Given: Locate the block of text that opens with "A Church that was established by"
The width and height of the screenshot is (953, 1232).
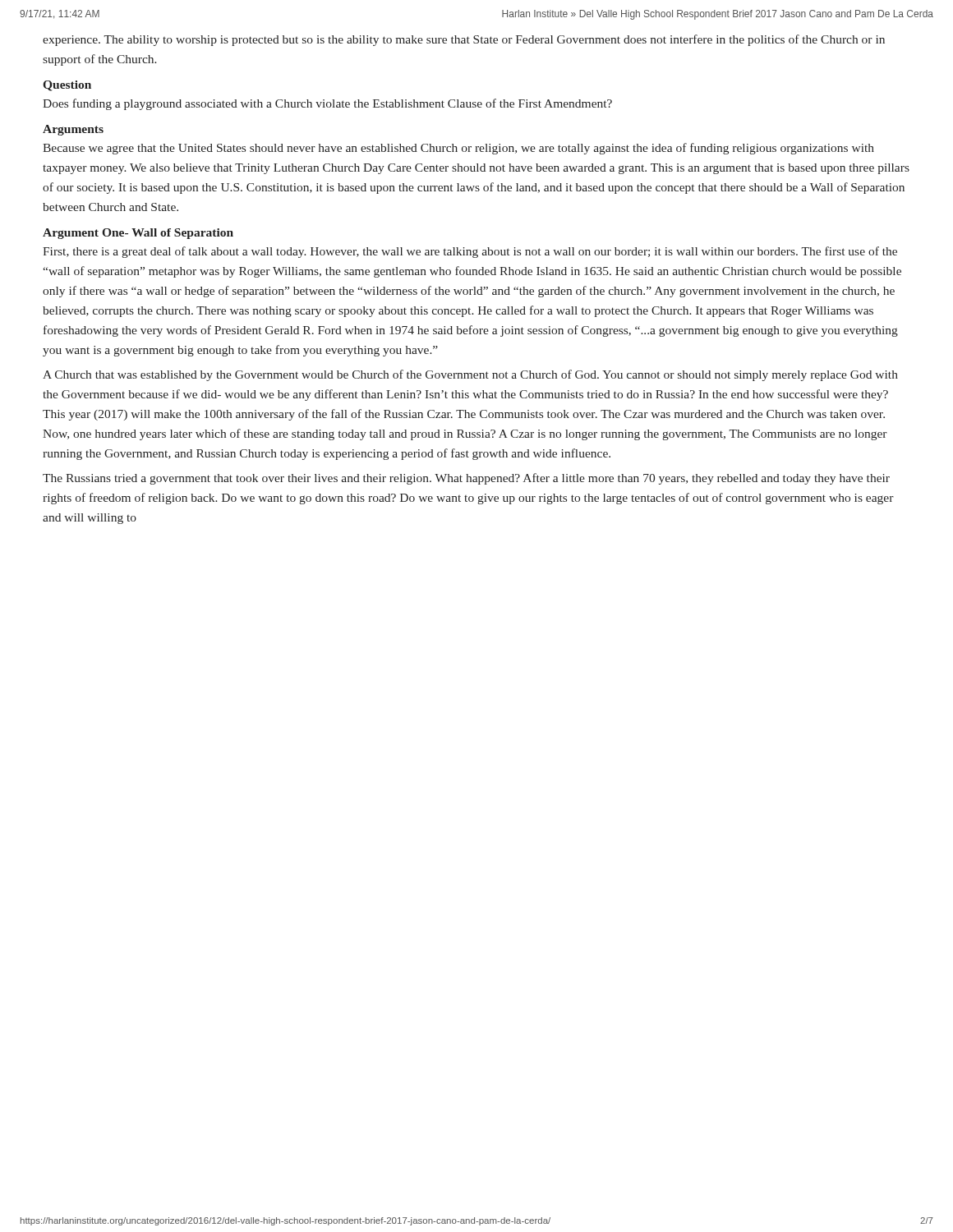Looking at the screenshot, I should pyautogui.click(x=476, y=414).
